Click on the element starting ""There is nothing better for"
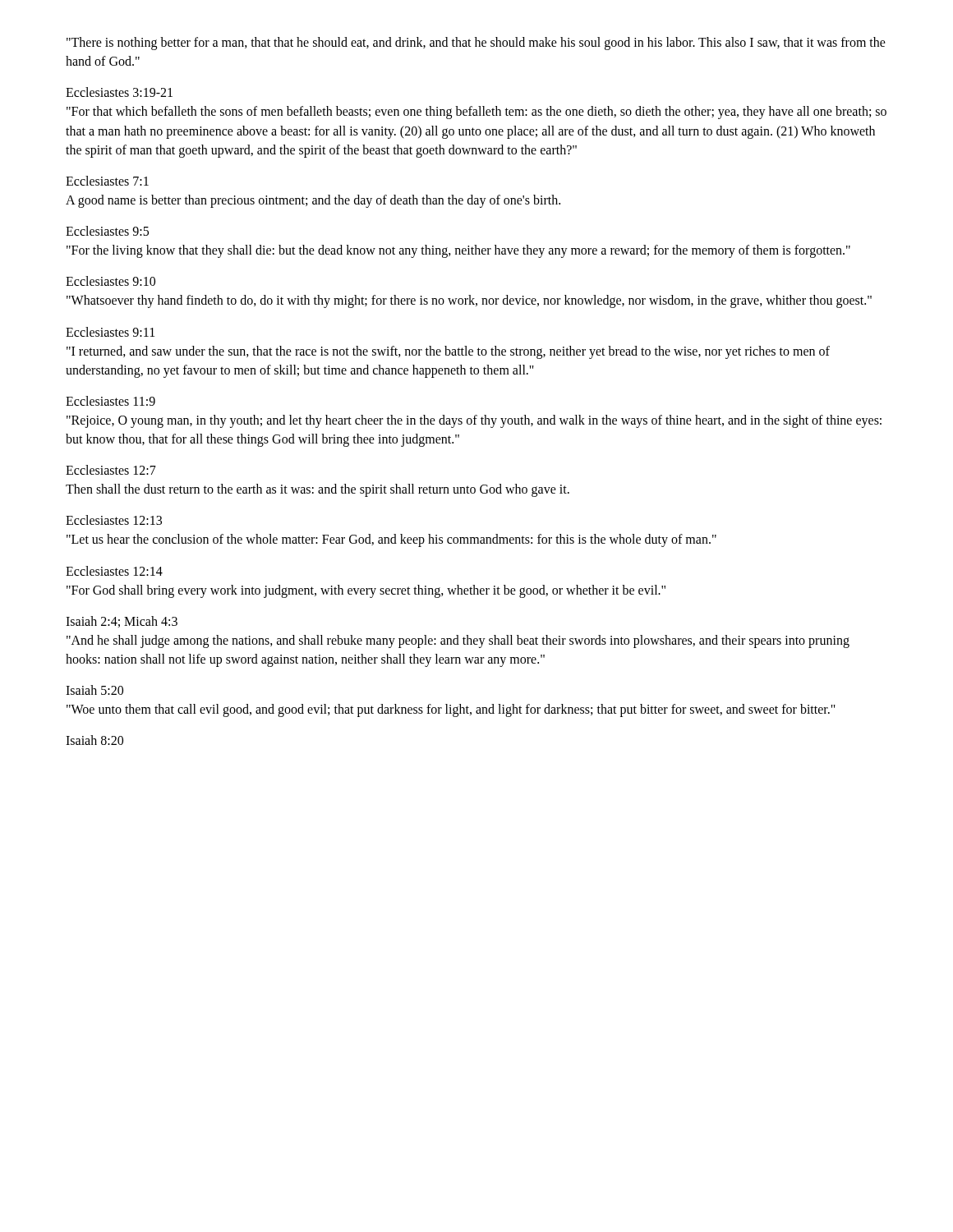The image size is (953, 1232). click(x=476, y=52)
